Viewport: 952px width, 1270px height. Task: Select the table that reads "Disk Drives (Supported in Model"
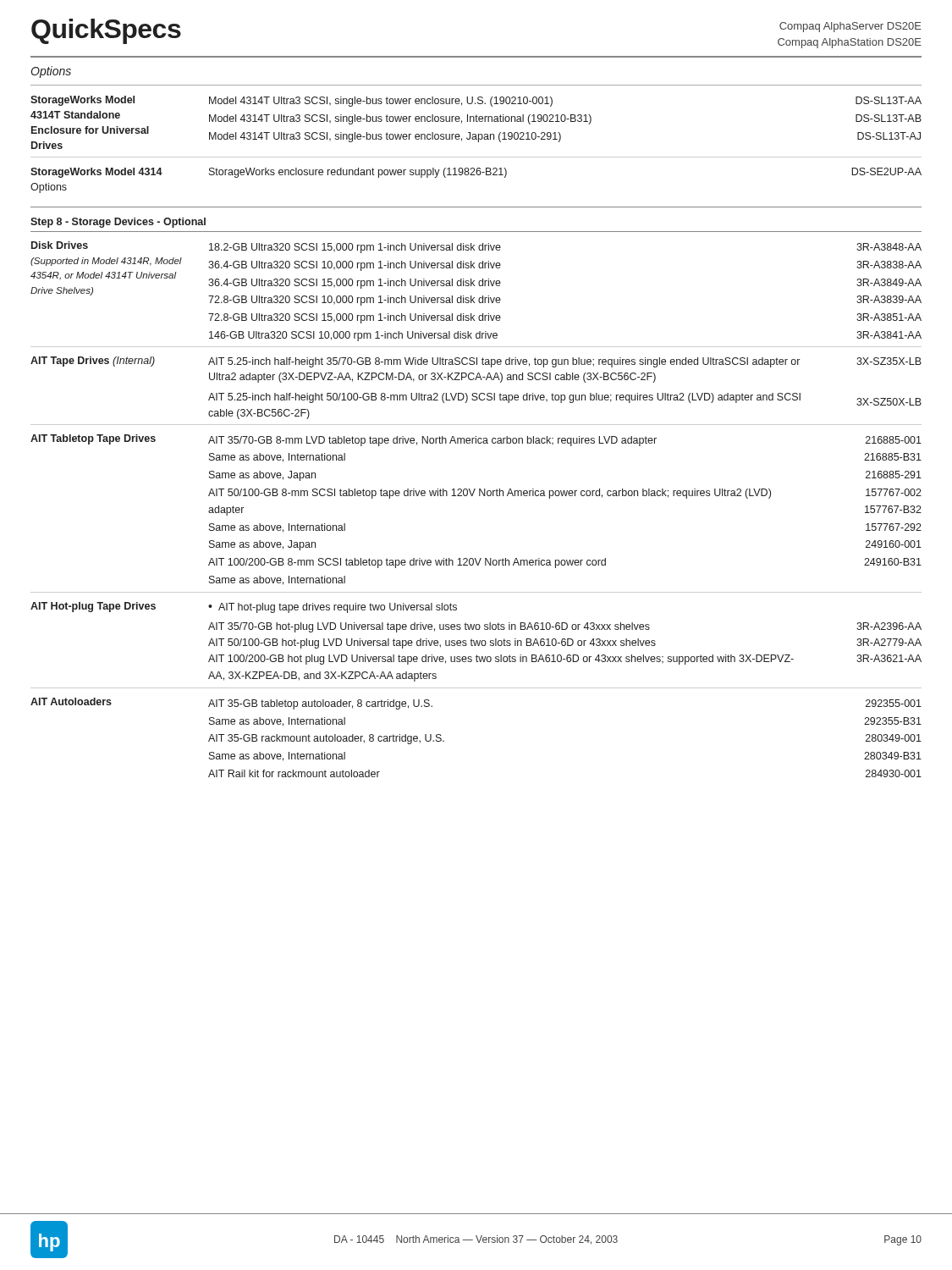coord(476,509)
